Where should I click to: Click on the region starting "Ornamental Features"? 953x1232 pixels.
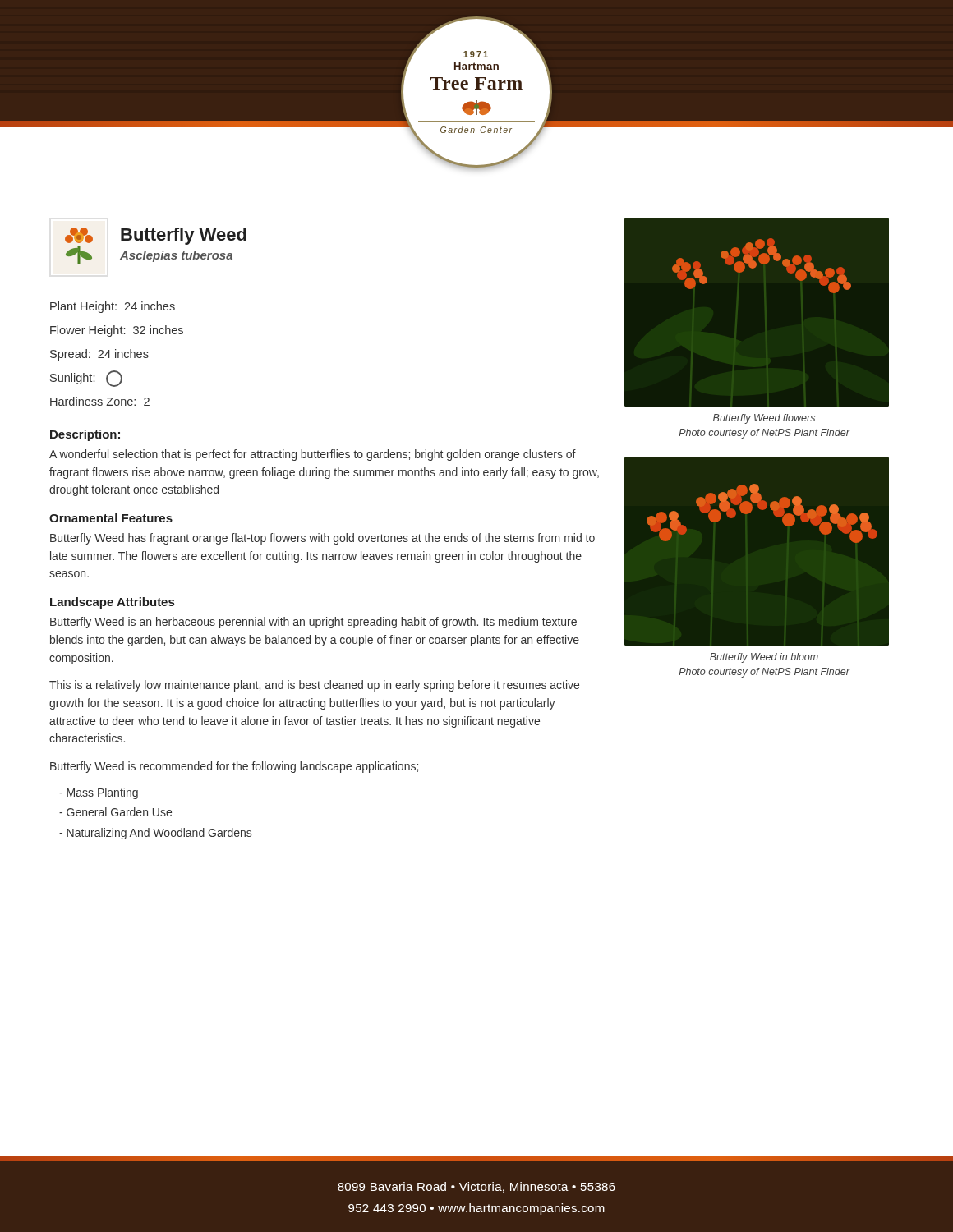click(111, 518)
